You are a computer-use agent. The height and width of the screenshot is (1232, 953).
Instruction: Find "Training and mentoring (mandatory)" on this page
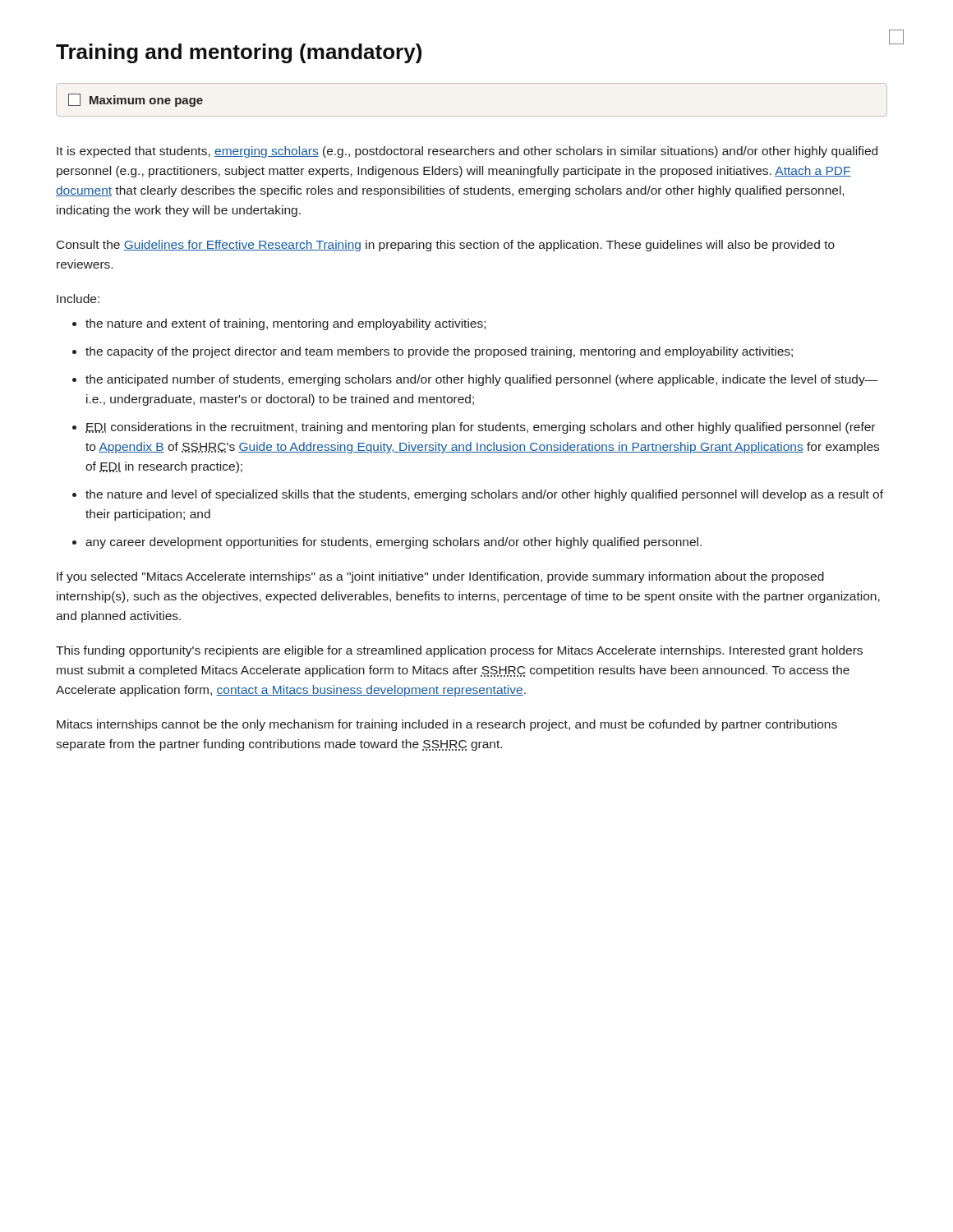click(239, 53)
